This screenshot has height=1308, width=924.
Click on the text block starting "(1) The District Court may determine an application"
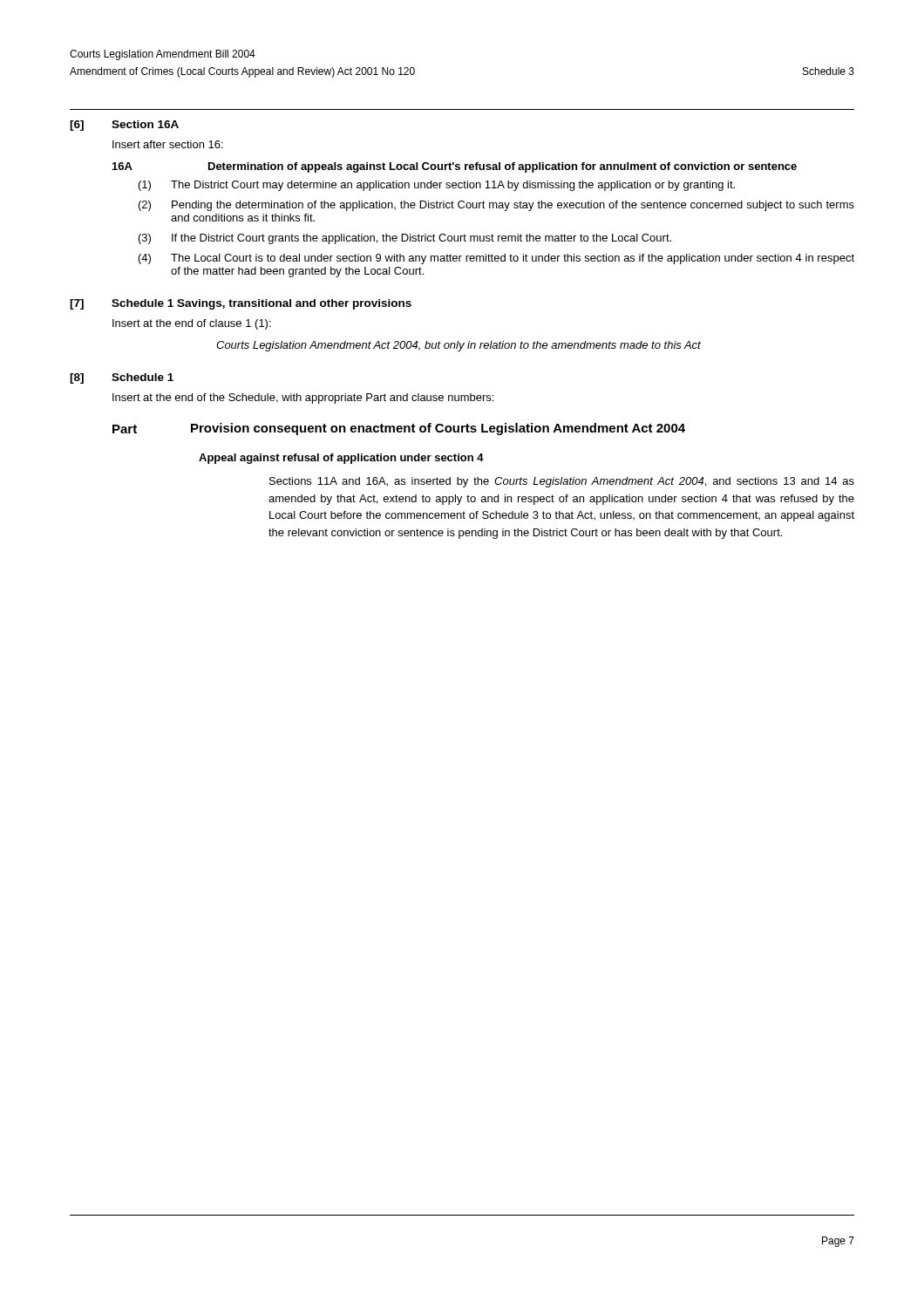[437, 184]
